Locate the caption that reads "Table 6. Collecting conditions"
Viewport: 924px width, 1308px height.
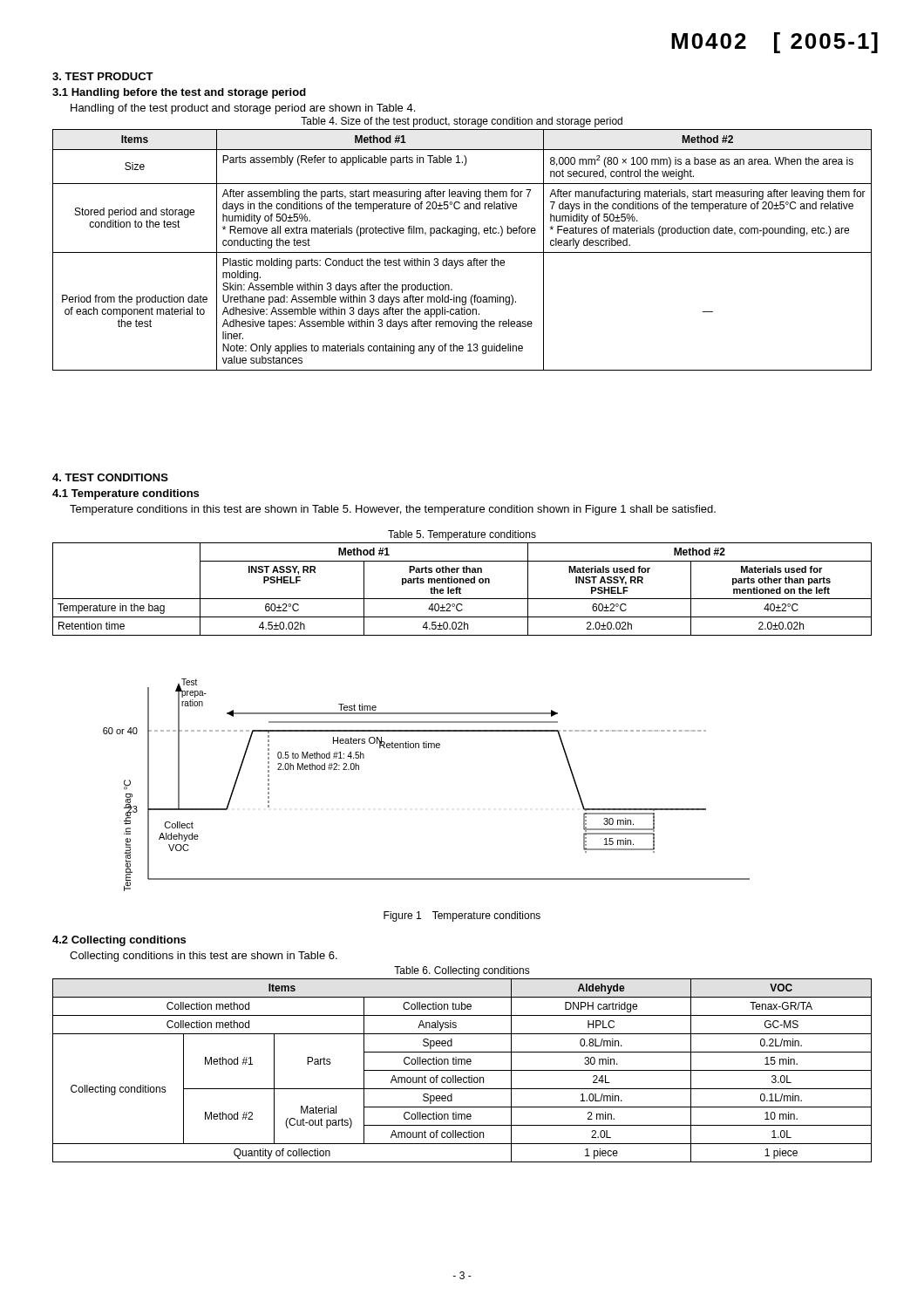tap(462, 971)
